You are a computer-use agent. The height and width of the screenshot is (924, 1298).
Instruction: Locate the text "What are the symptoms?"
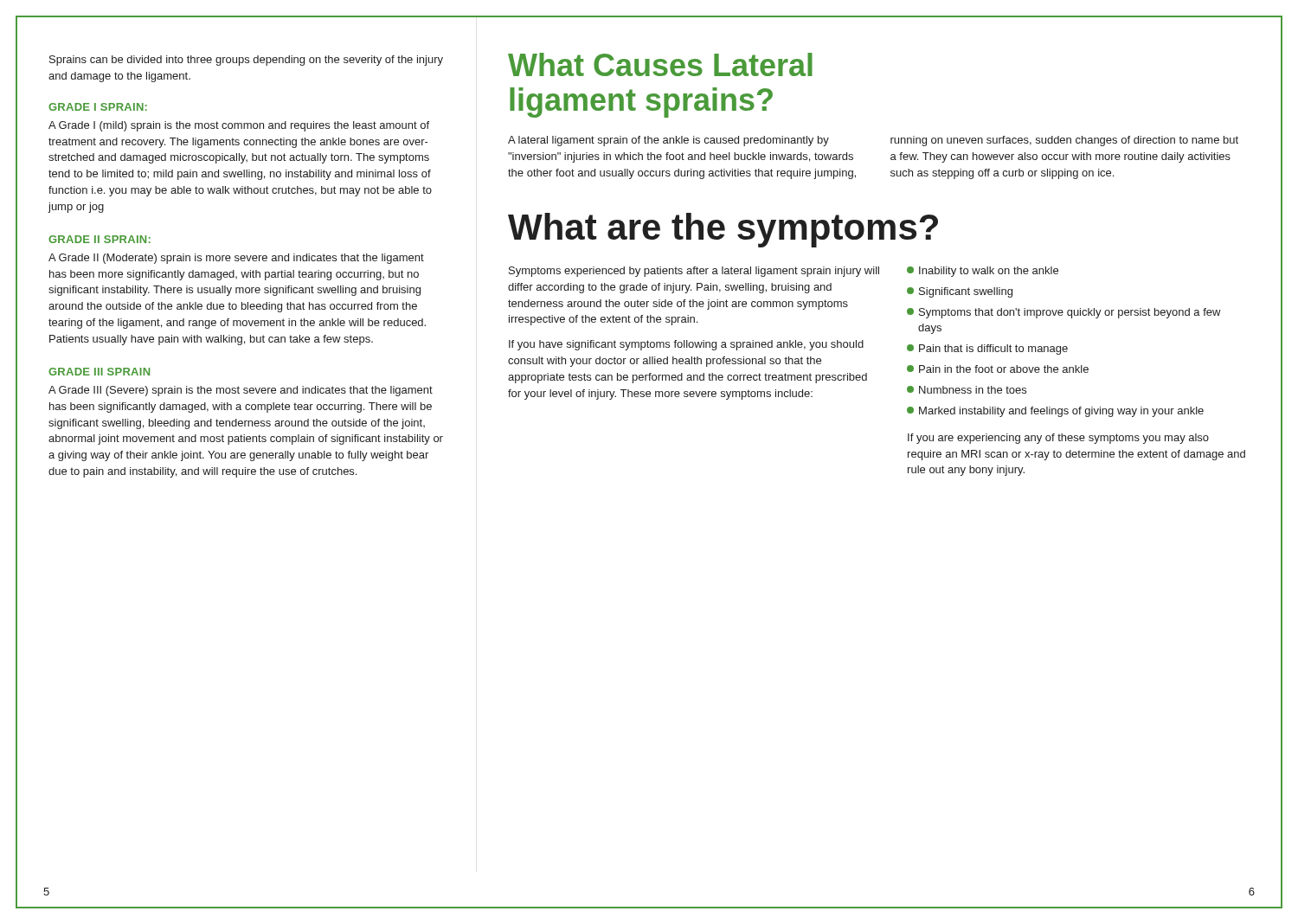coord(724,227)
